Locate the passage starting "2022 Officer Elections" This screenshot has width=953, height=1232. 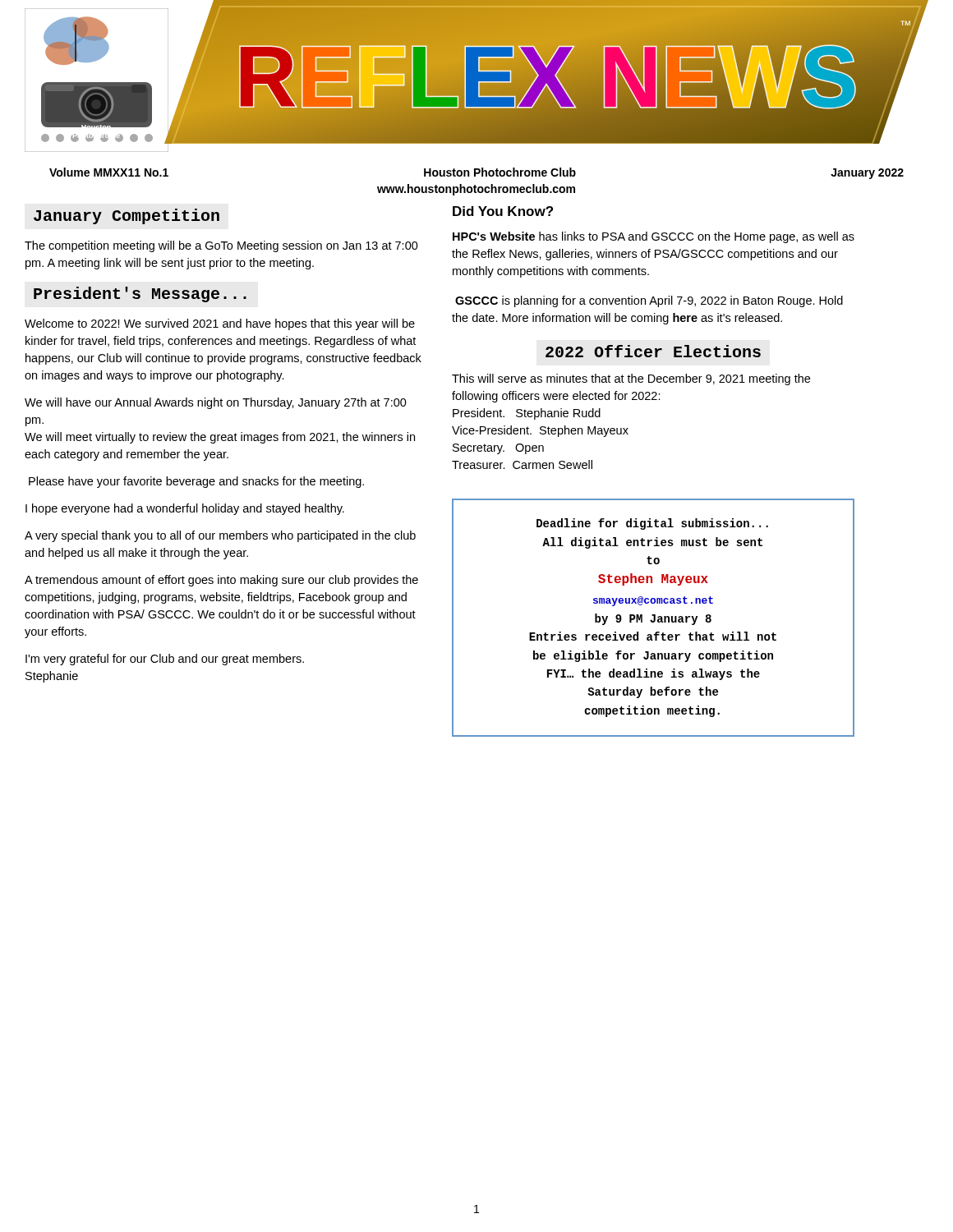pos(653,353)
